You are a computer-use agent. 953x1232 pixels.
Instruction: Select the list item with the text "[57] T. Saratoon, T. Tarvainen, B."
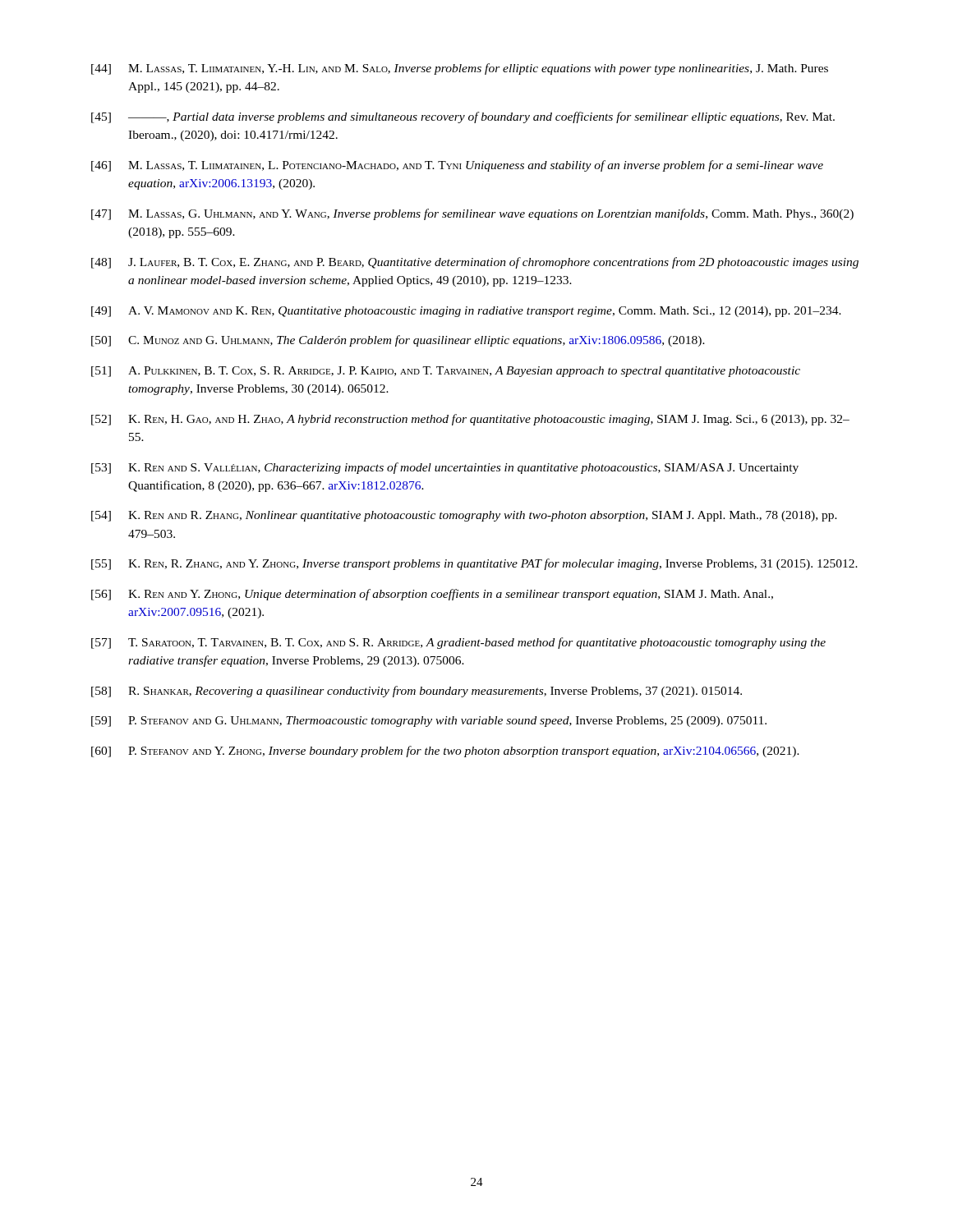(476, 652)
